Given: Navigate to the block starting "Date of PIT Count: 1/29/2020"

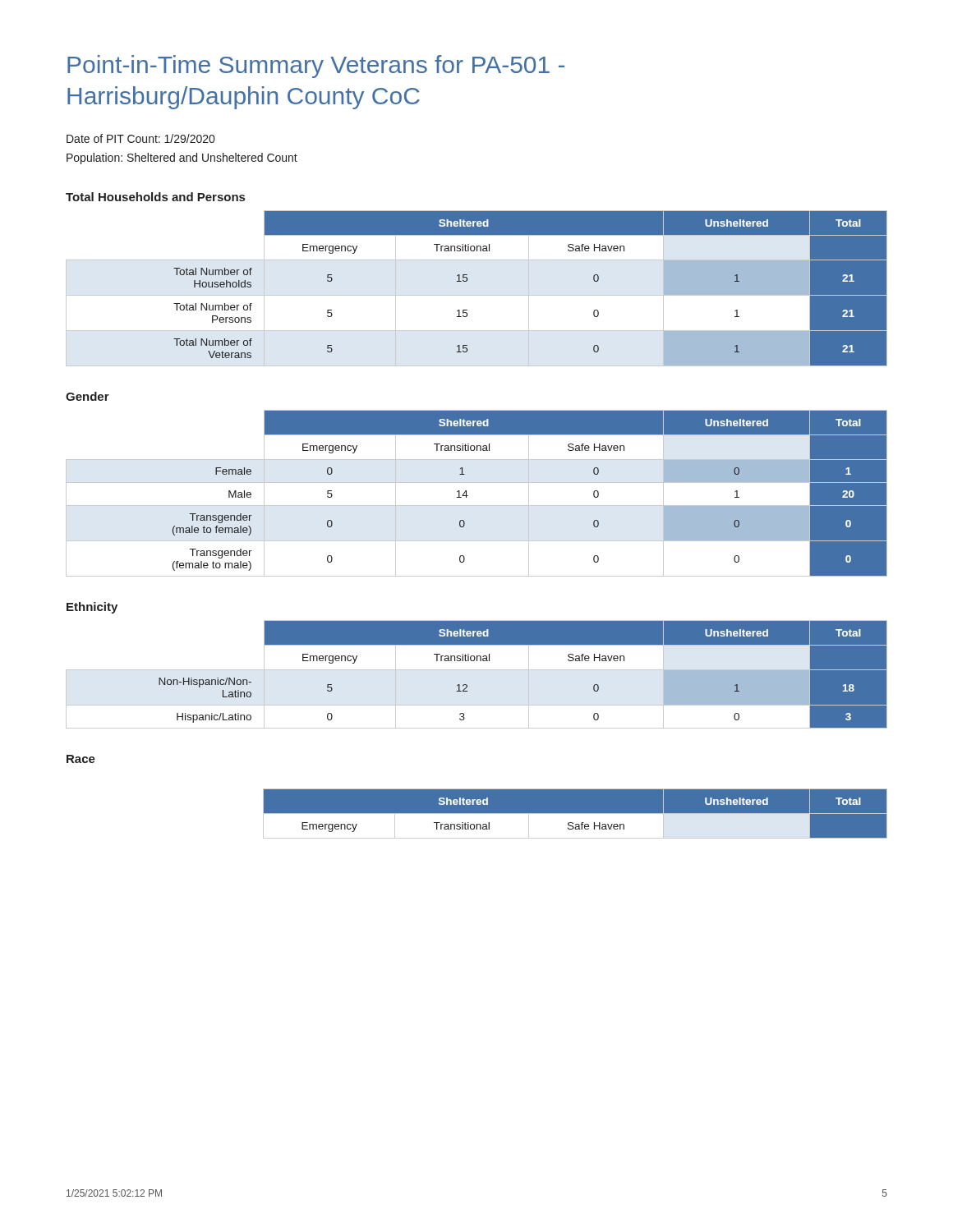Looking at the screenshot, I should (140, 139).
